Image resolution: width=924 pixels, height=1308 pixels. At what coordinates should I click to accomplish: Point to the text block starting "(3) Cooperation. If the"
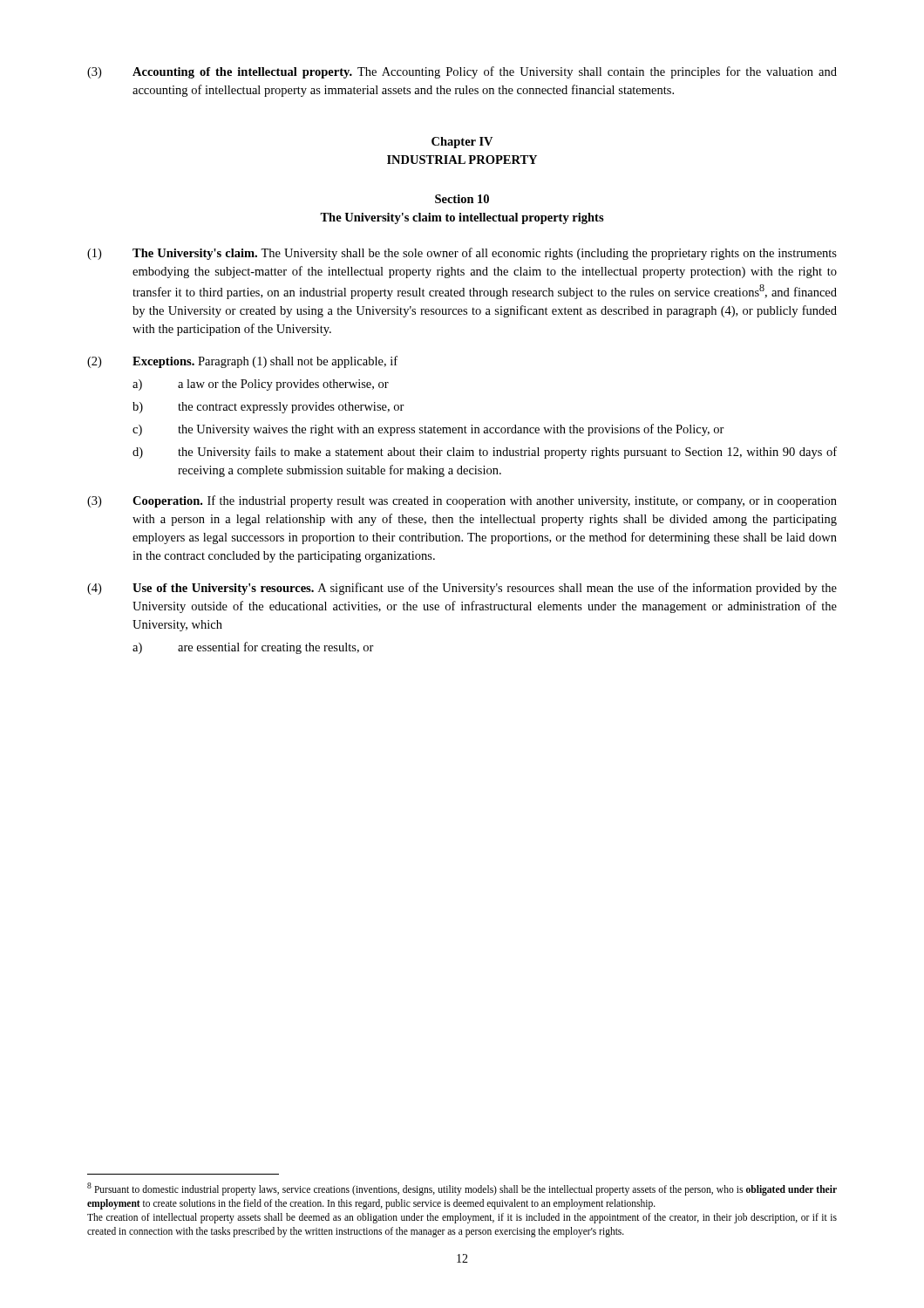(x=462, y=529)
